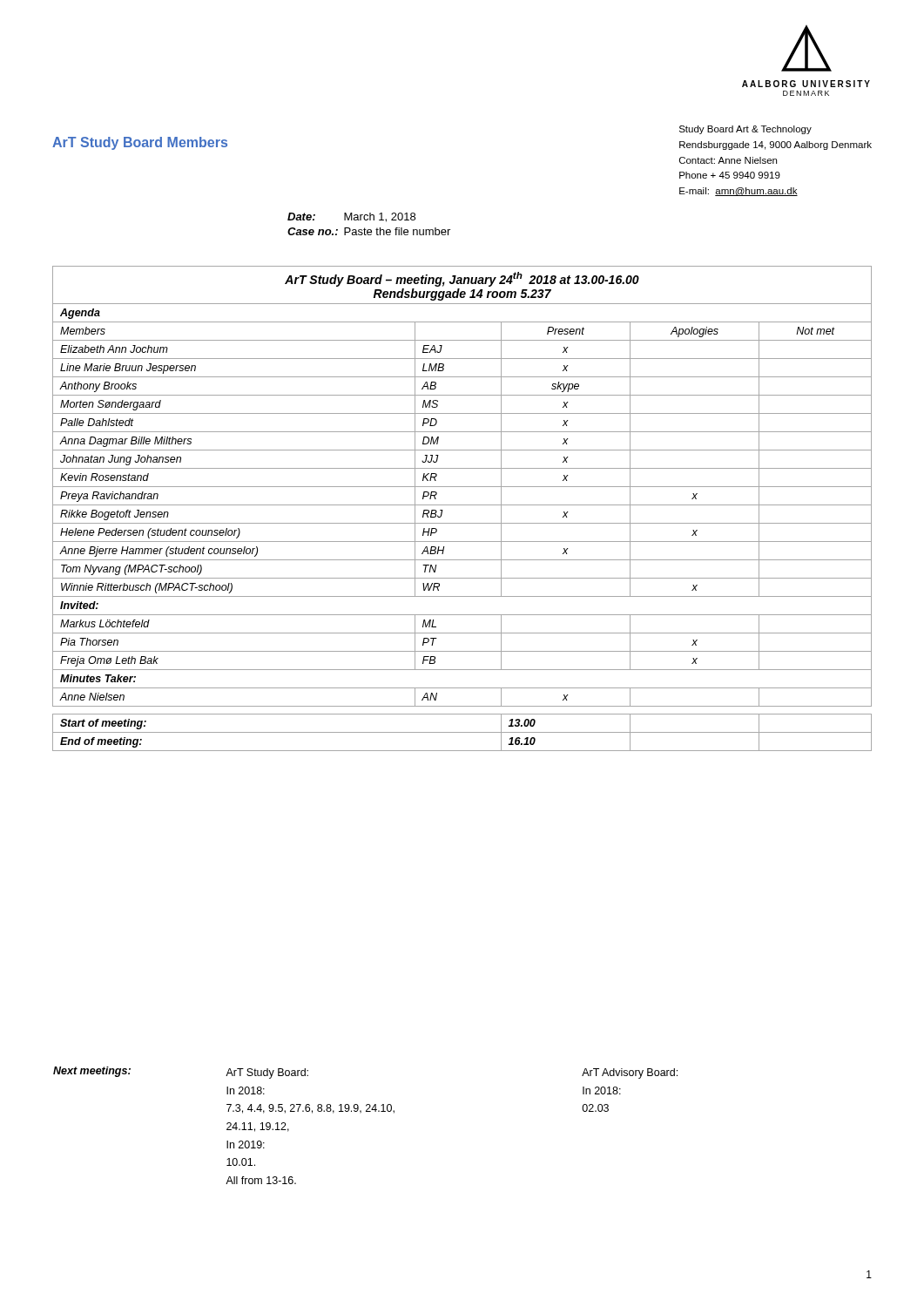Find the logo
Screen dimensions: 1307x924
(807, 61)
